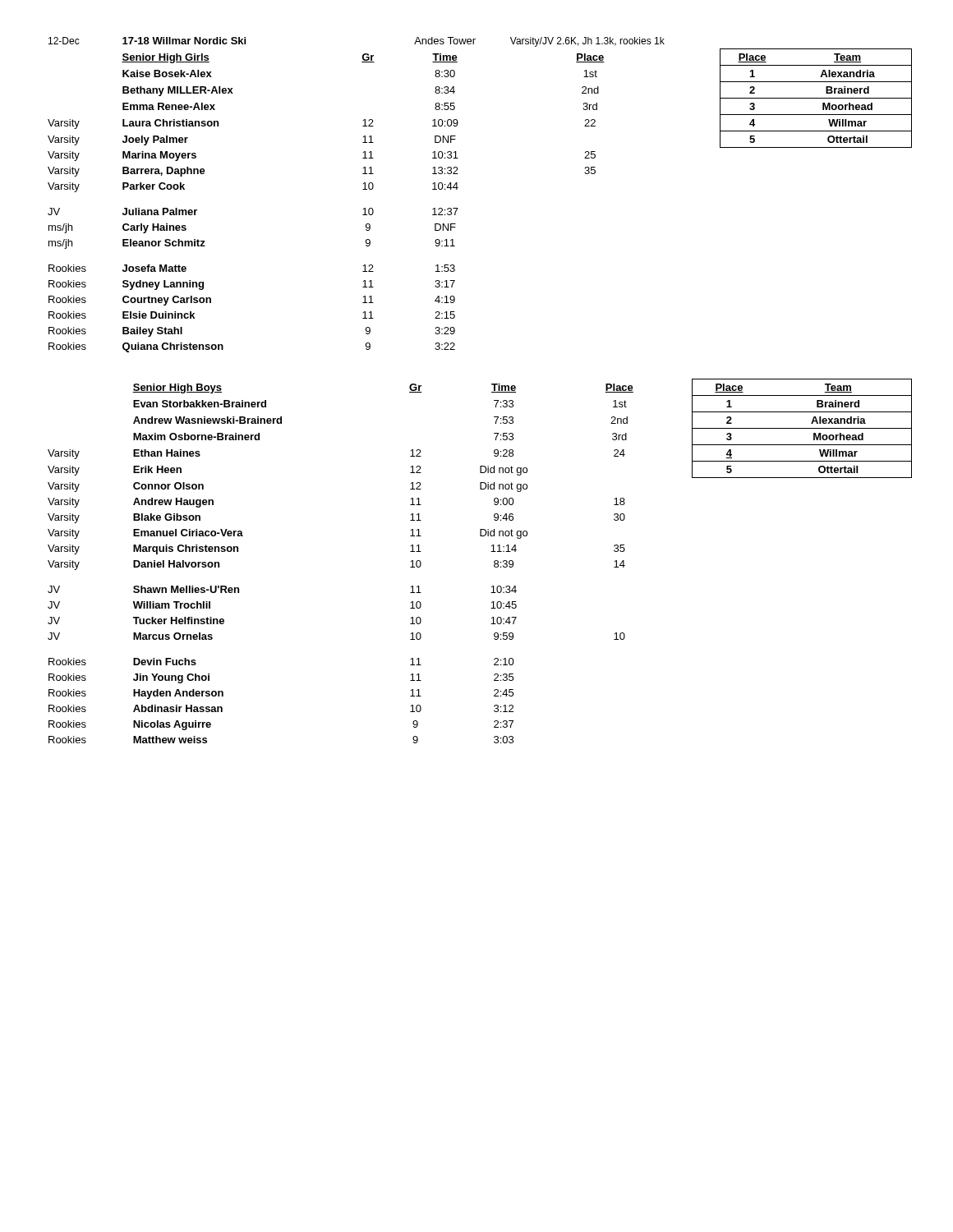Find the table that mentions "Courtney Carlson"

[x=476, y=193]
